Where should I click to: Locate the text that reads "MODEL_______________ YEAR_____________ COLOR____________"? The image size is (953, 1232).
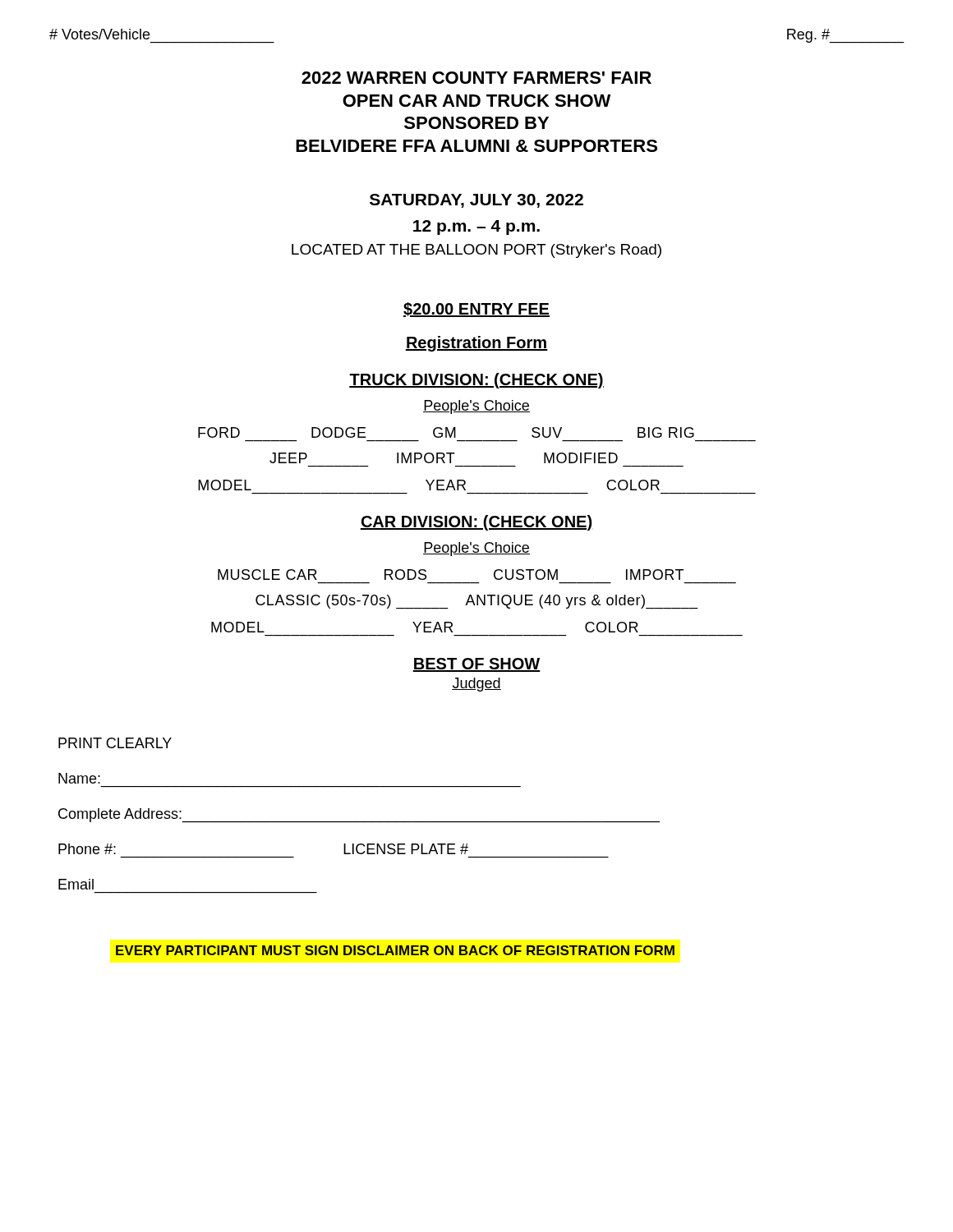pos(476,627)
